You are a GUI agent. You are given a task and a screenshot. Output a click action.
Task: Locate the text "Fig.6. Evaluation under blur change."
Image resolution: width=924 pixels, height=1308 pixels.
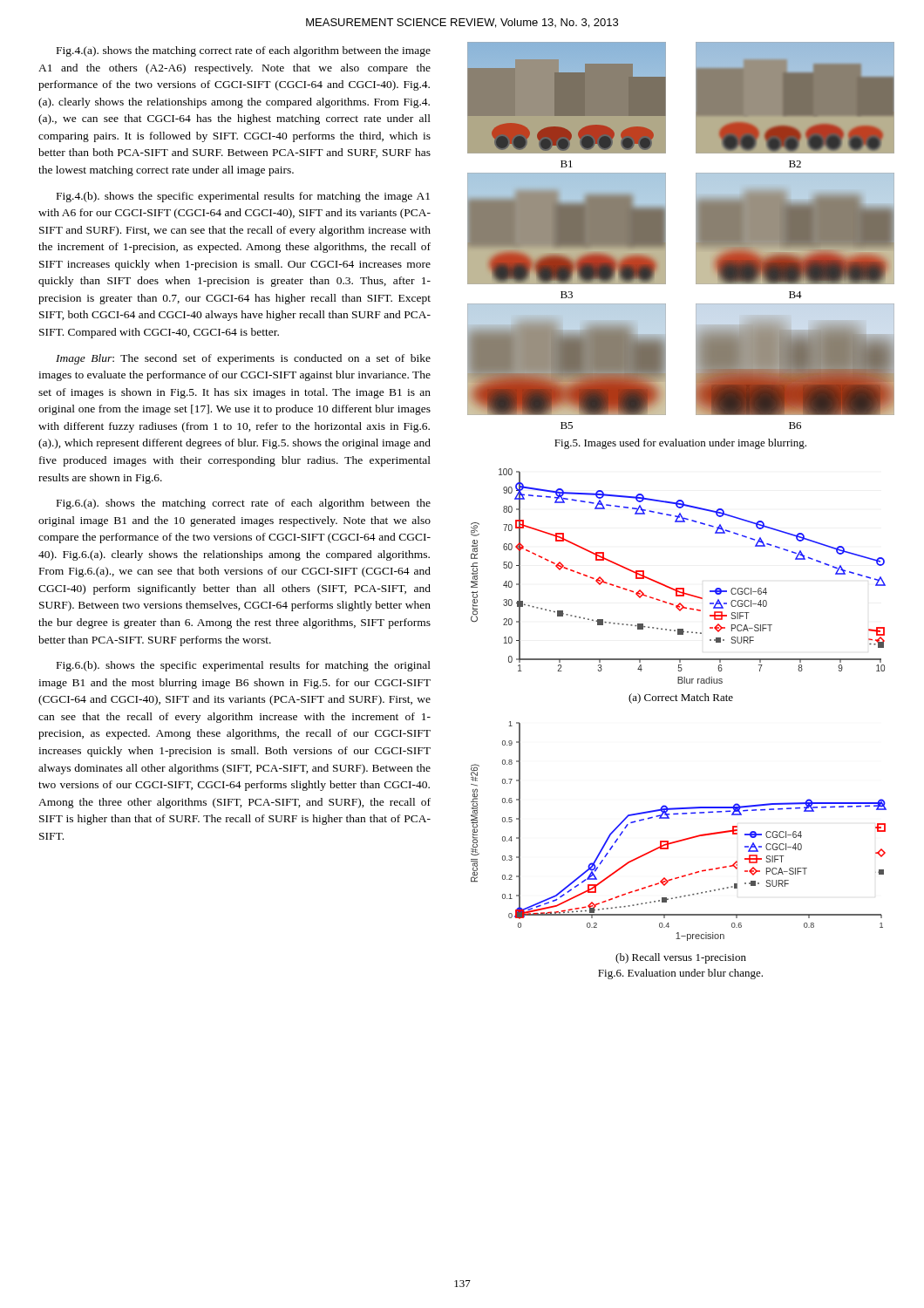pyautogui.click(x=681, y=973)
